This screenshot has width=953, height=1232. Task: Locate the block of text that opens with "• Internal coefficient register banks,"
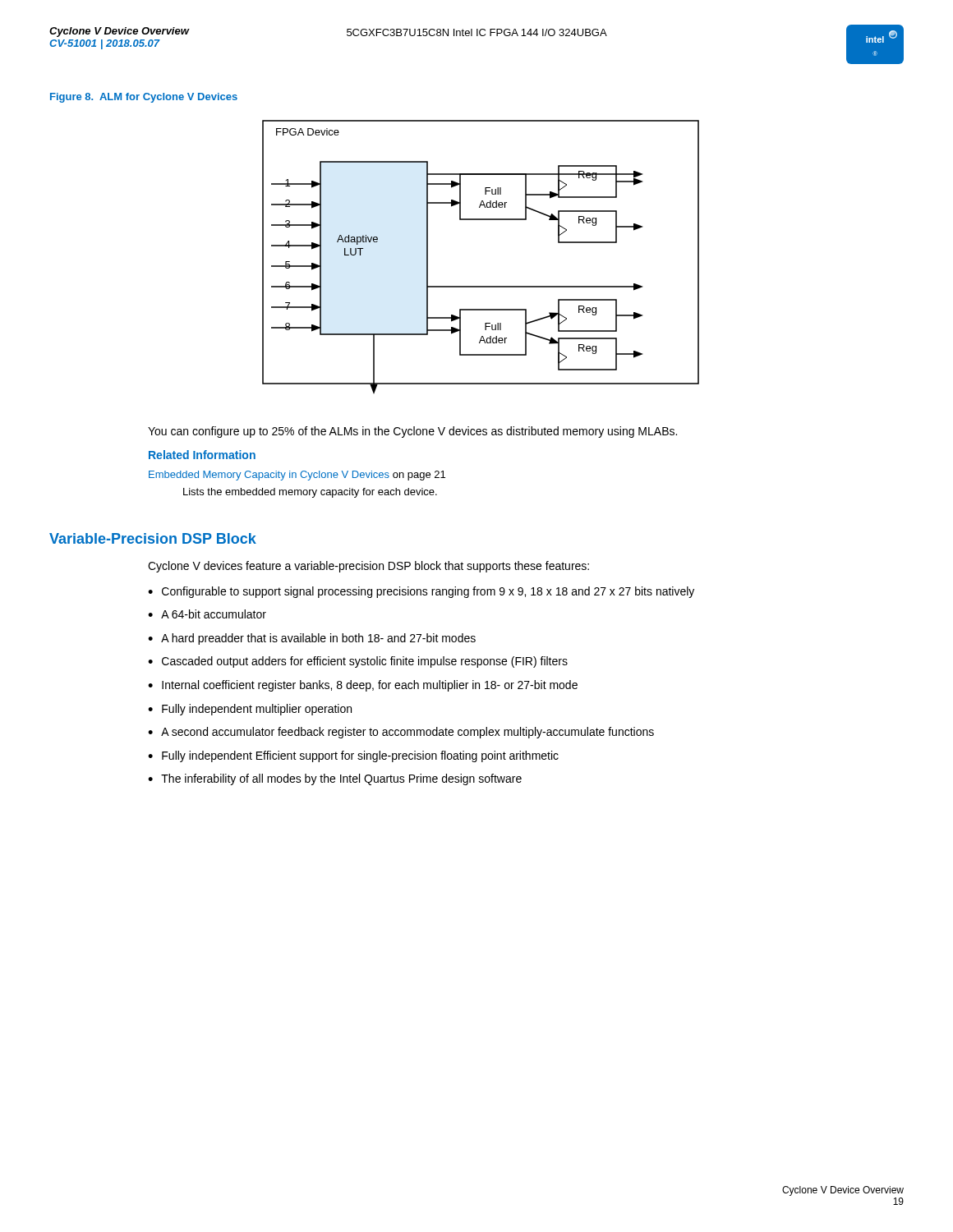click(x=363, y=686)
